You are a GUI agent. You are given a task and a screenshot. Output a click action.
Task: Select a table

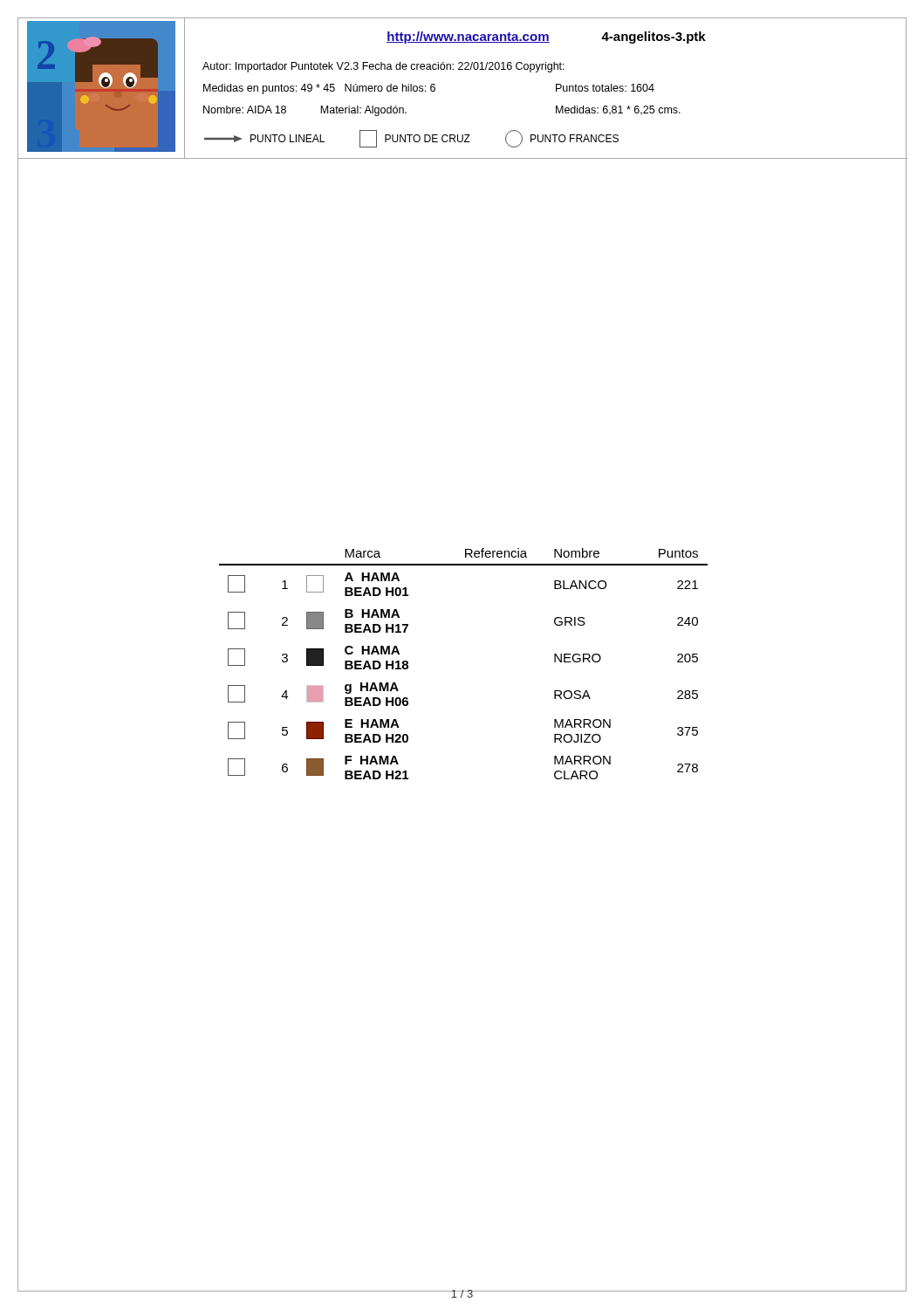(x=463, y=664)
